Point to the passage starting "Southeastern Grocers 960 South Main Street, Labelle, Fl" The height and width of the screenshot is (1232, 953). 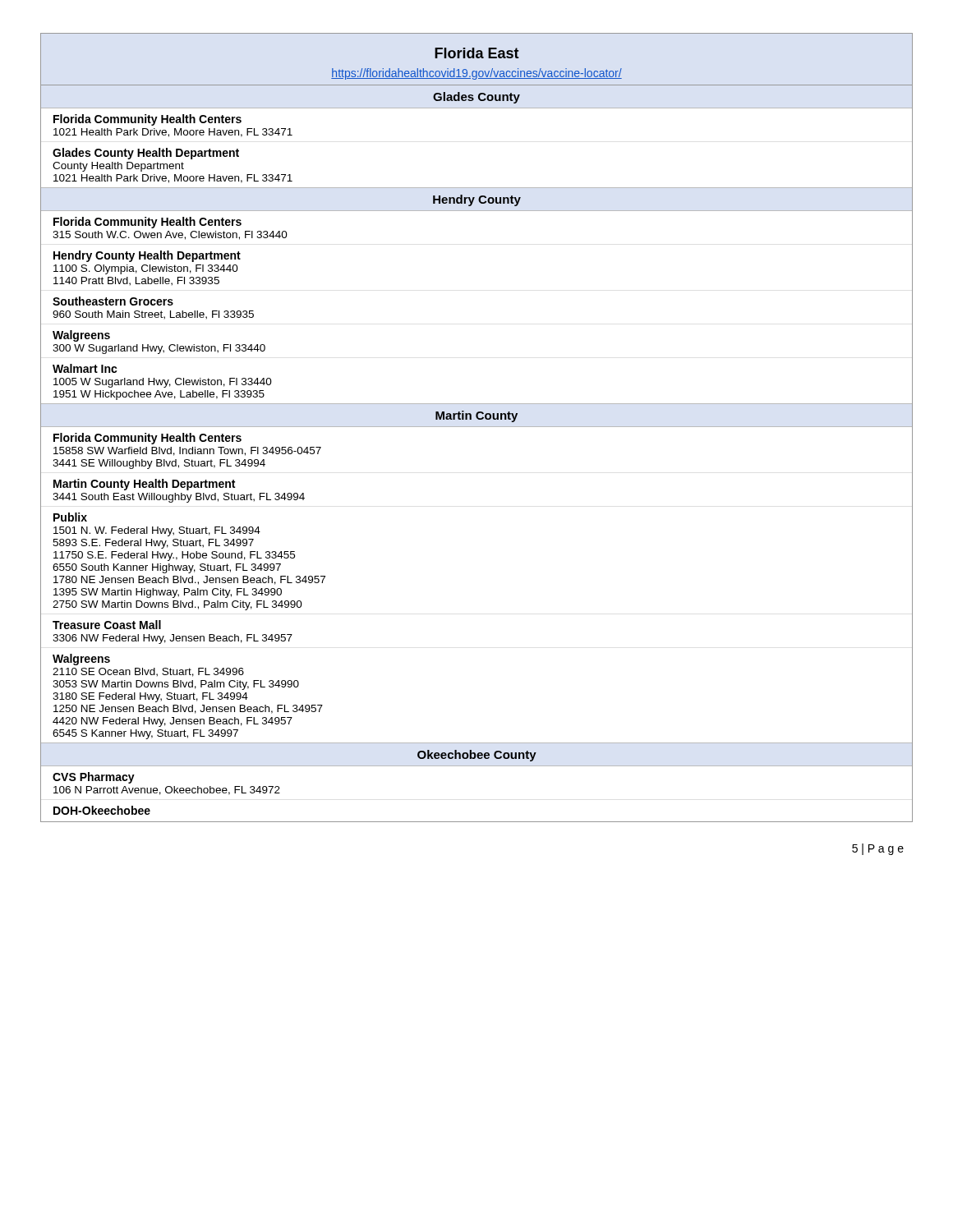click(x=113, y=301)
